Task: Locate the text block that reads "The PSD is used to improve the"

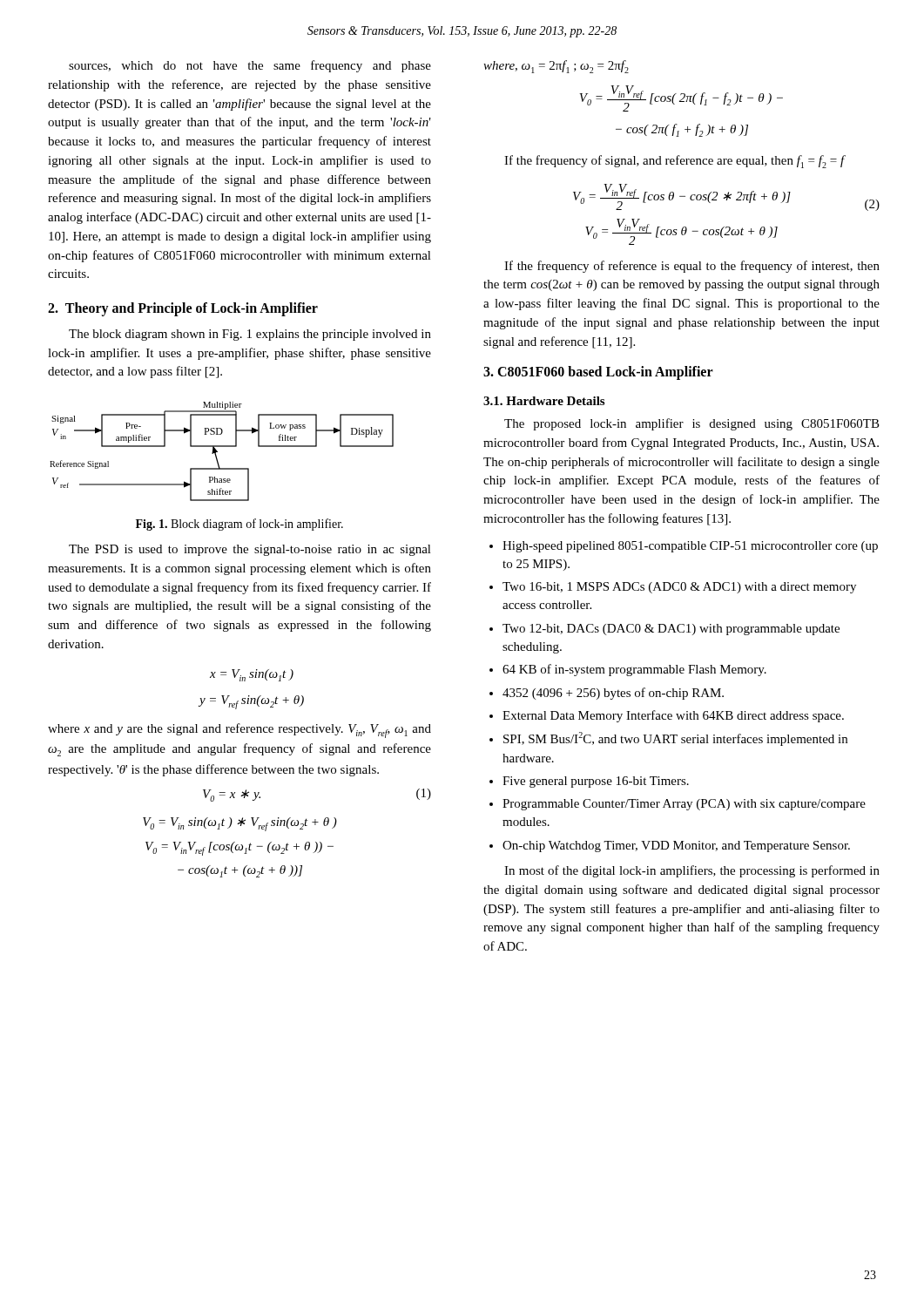Action: [239, 597]
